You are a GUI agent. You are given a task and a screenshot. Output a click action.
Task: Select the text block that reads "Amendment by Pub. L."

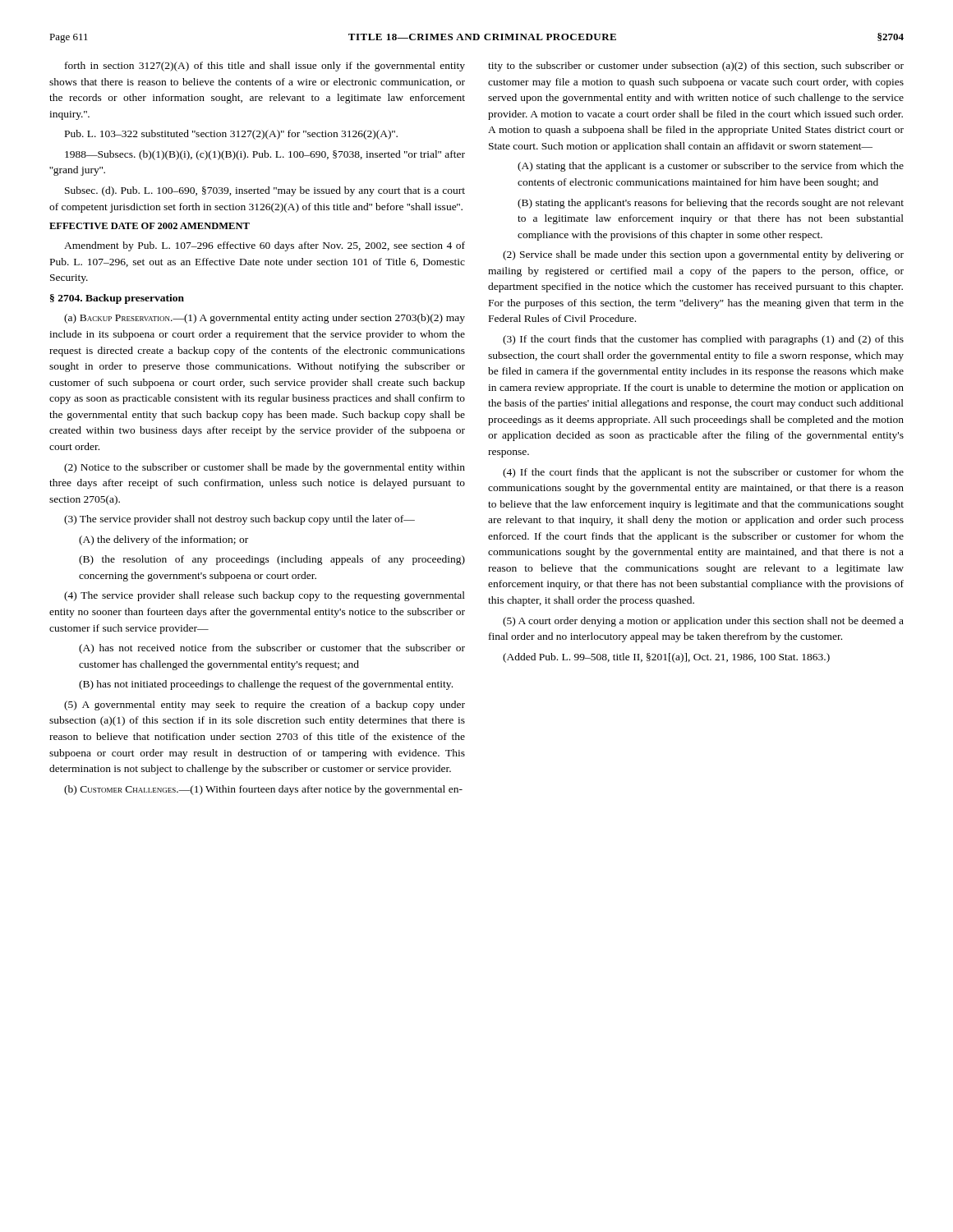pos(257,262)
